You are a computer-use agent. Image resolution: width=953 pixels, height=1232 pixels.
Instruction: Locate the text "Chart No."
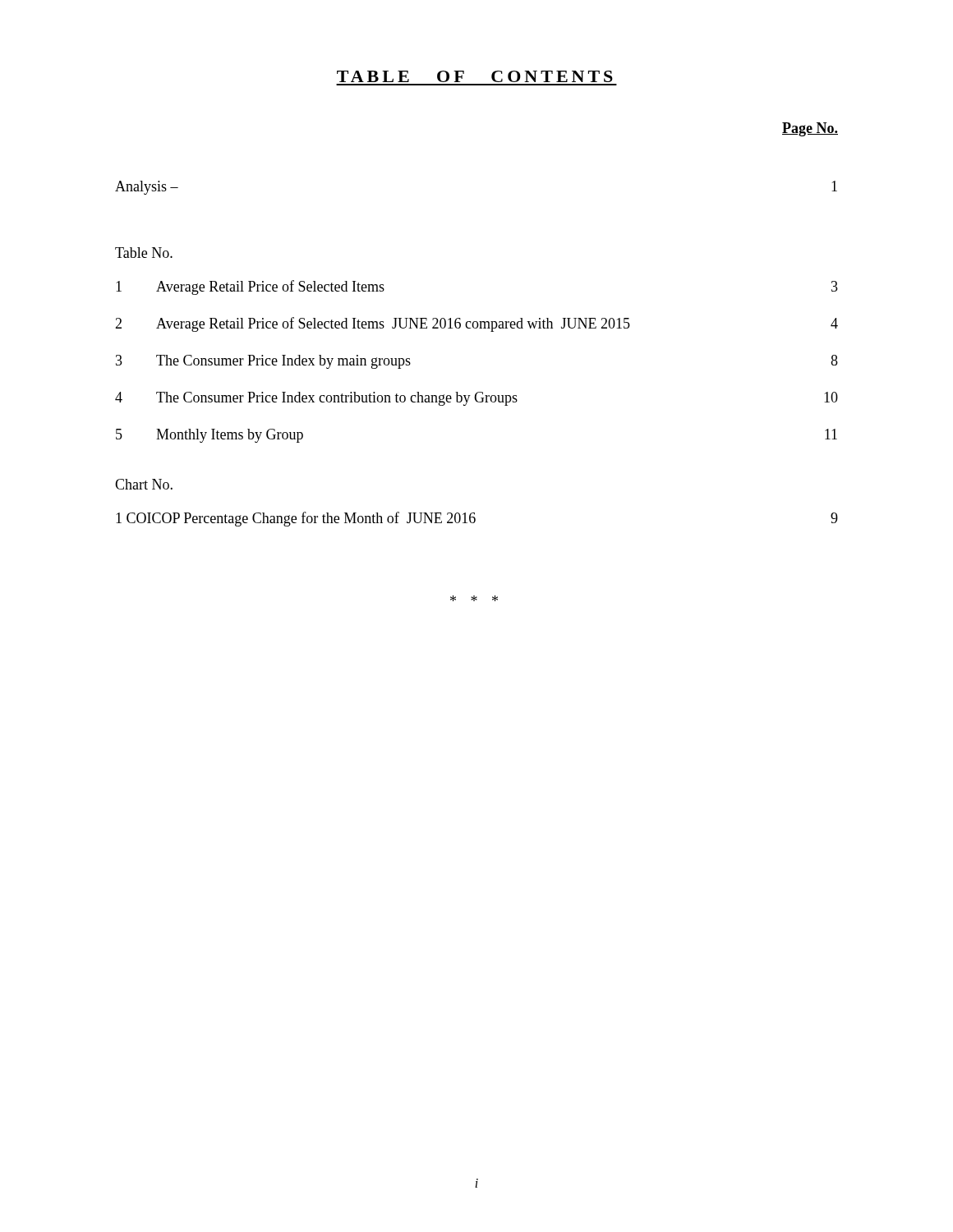[144, 485]
